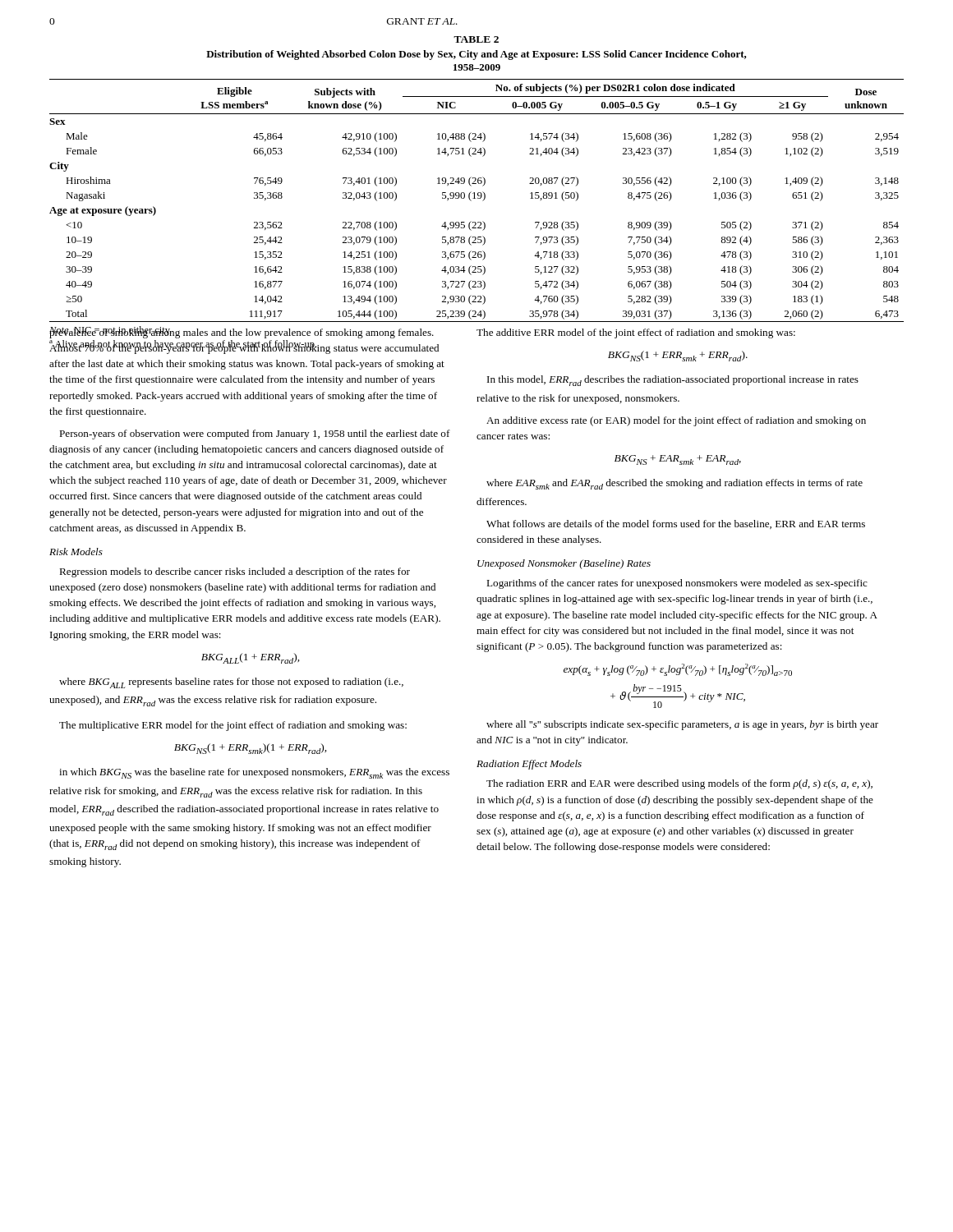The height and width of the screenshot is (1232, 953).
Task: Locate the passage starting "An additive excess"
Action: [x=671, y=428]
